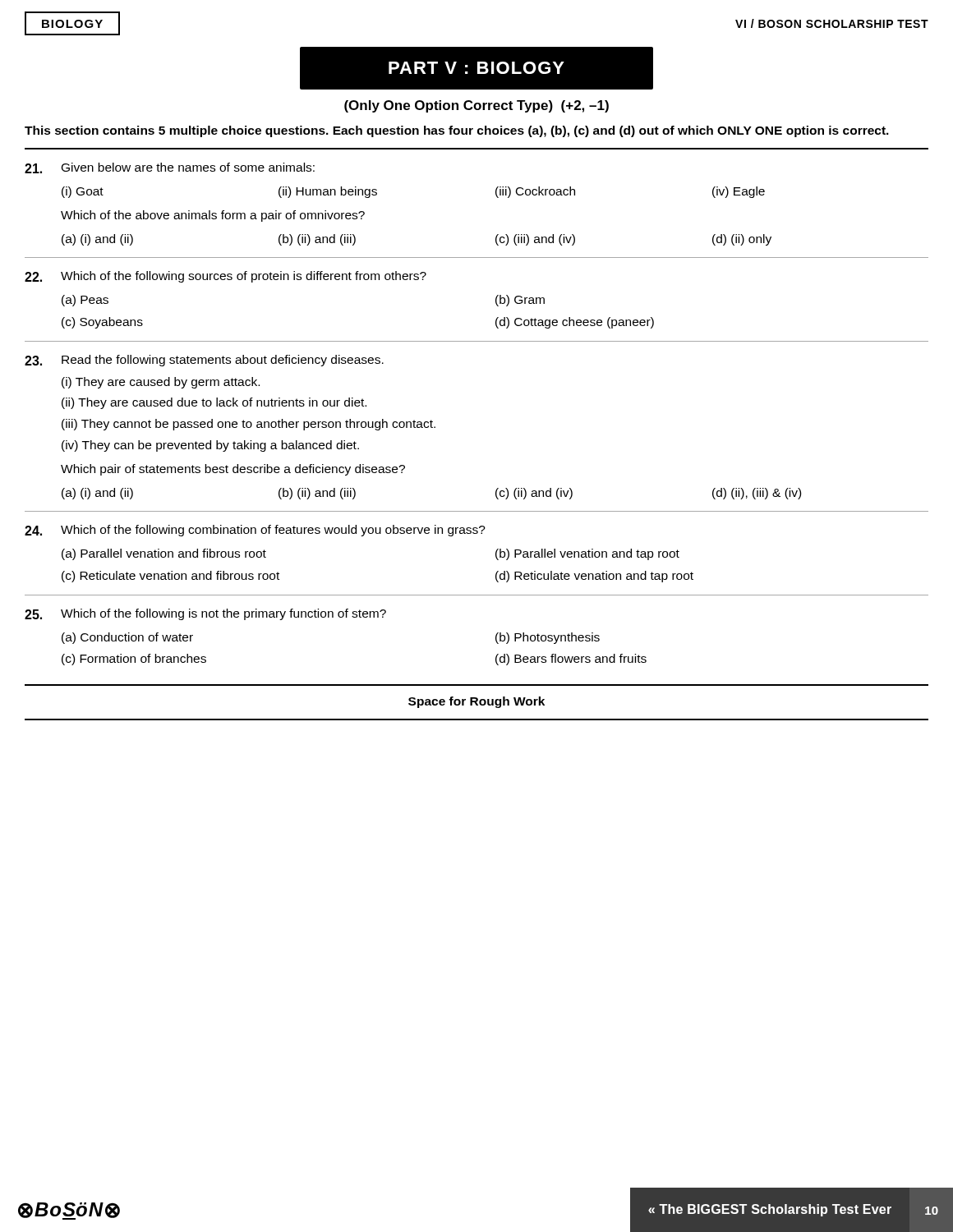
Task: Click where it says "Space for Rough Work"
Action: (476, 701)
